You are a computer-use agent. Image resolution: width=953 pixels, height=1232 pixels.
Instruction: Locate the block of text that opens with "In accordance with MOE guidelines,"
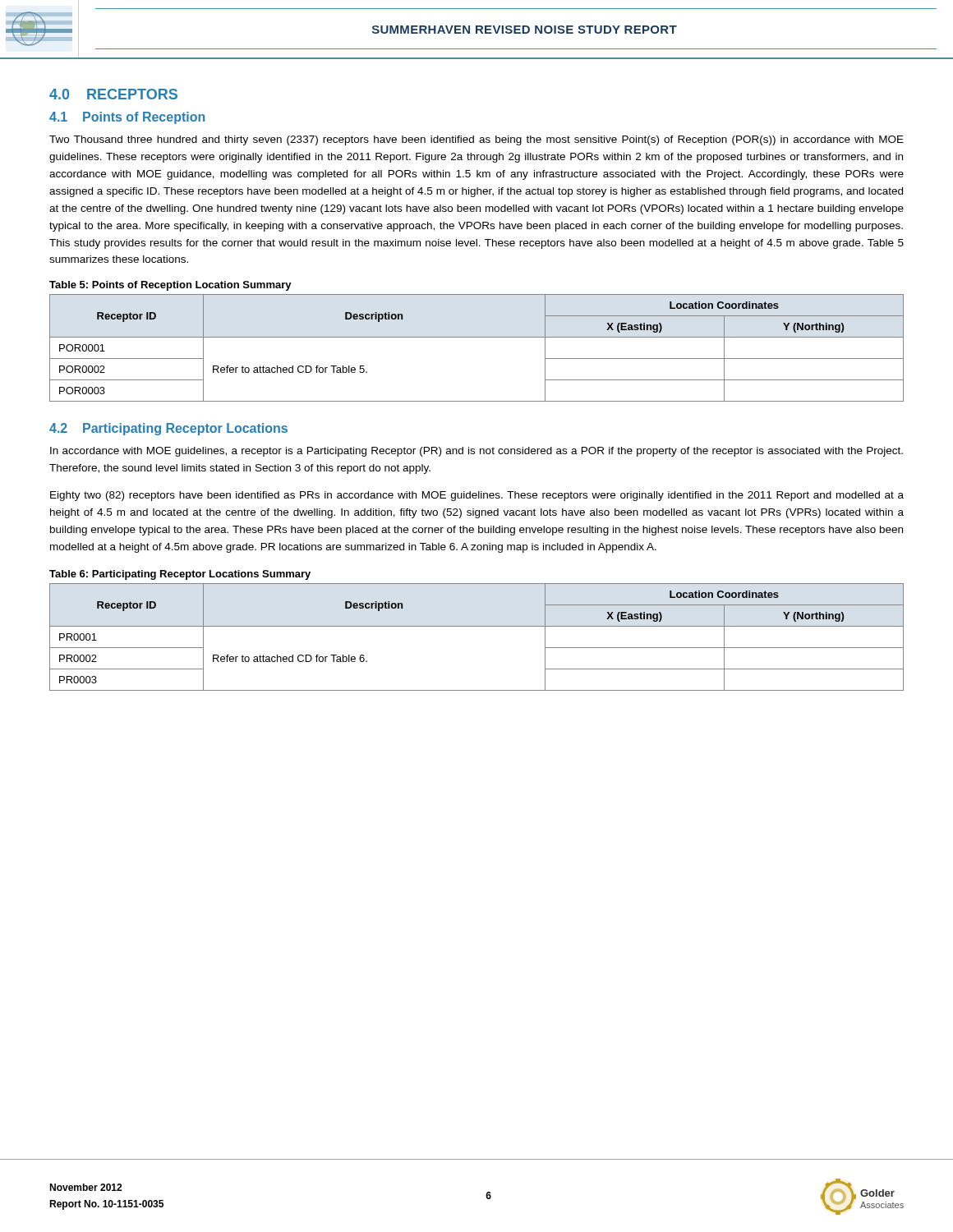click(476, 459)
